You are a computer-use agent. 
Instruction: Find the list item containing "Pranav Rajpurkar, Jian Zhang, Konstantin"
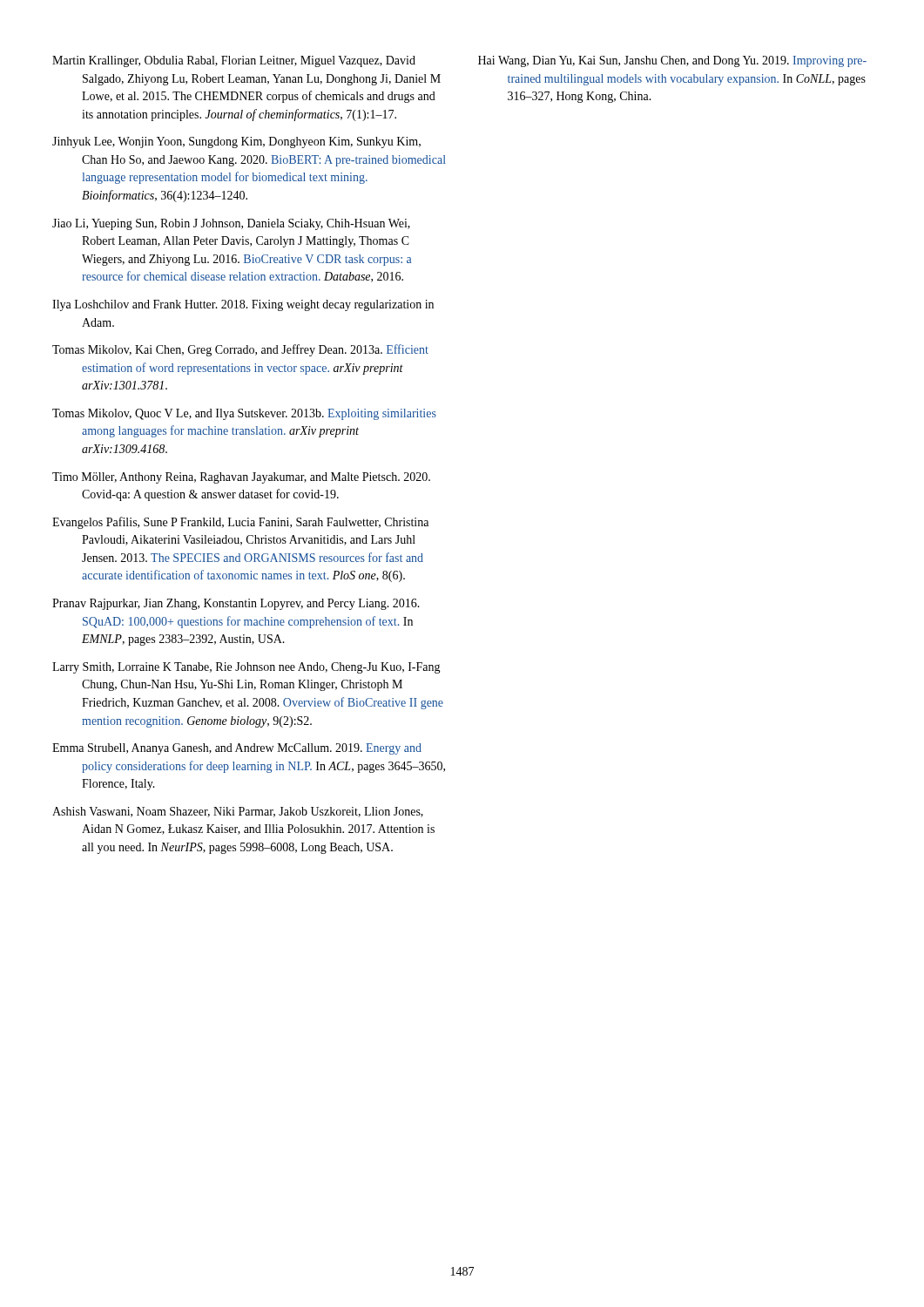236,621
